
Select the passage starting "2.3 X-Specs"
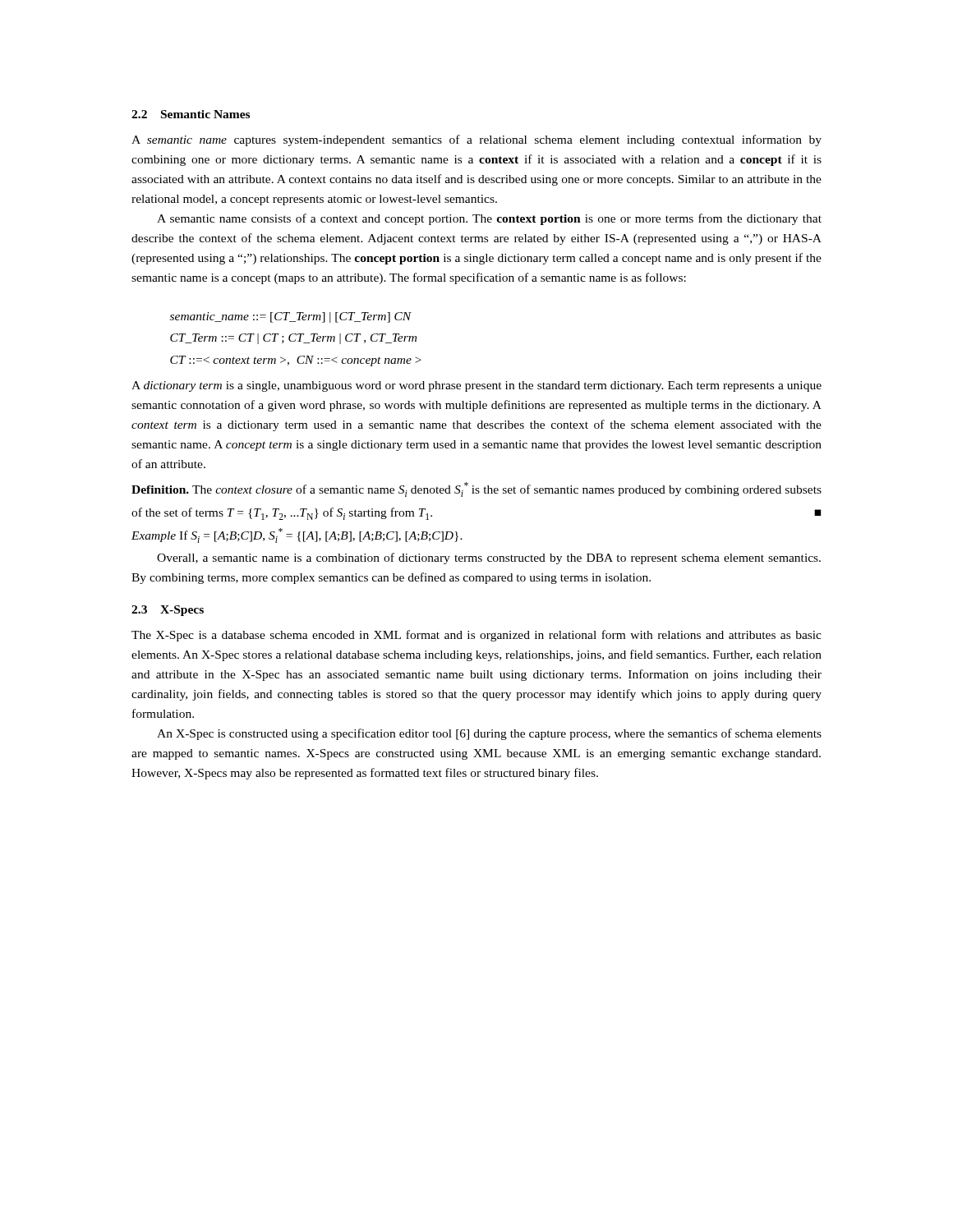tap(168, 609)
